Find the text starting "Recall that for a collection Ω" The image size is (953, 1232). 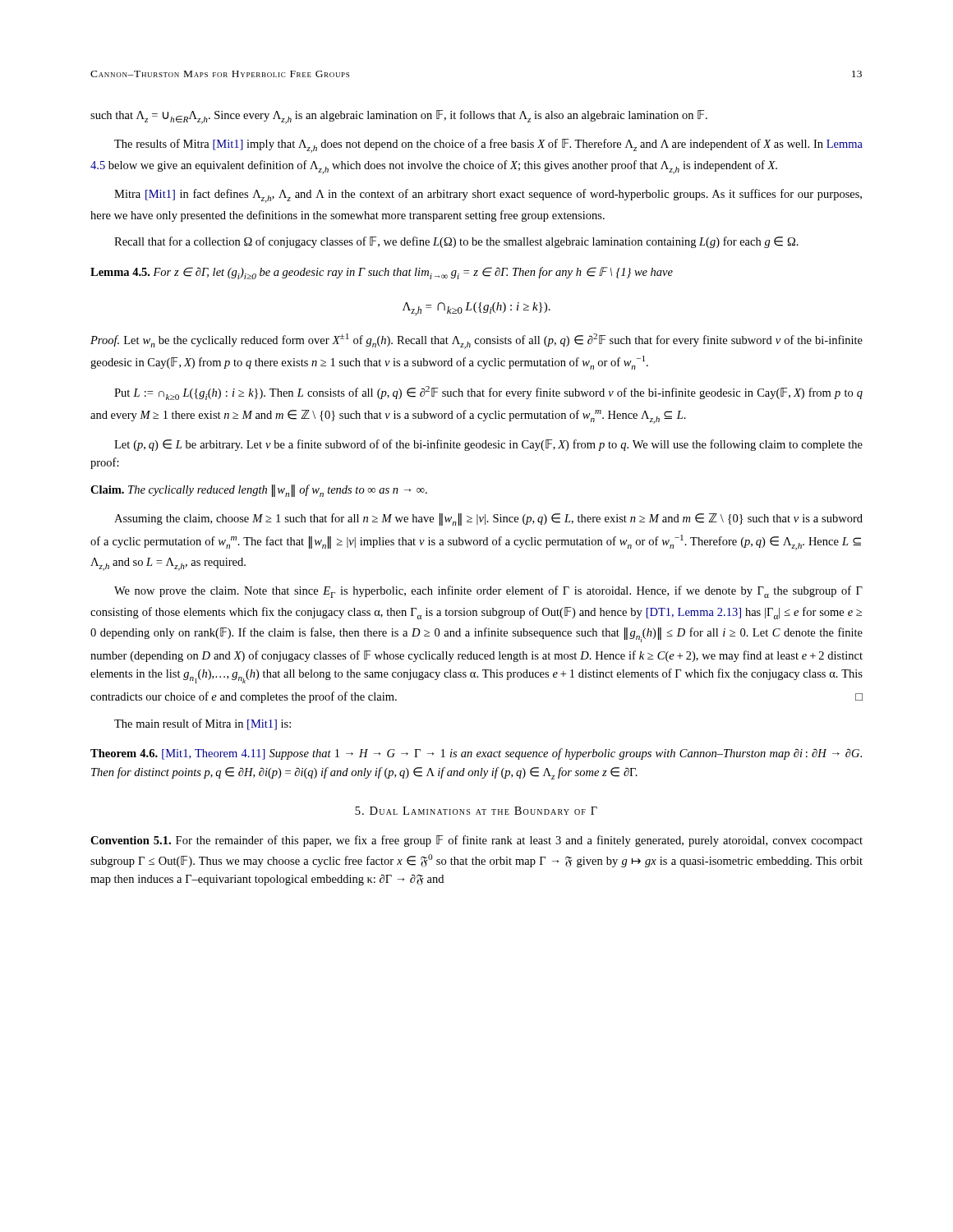click(x=476, y=242)
